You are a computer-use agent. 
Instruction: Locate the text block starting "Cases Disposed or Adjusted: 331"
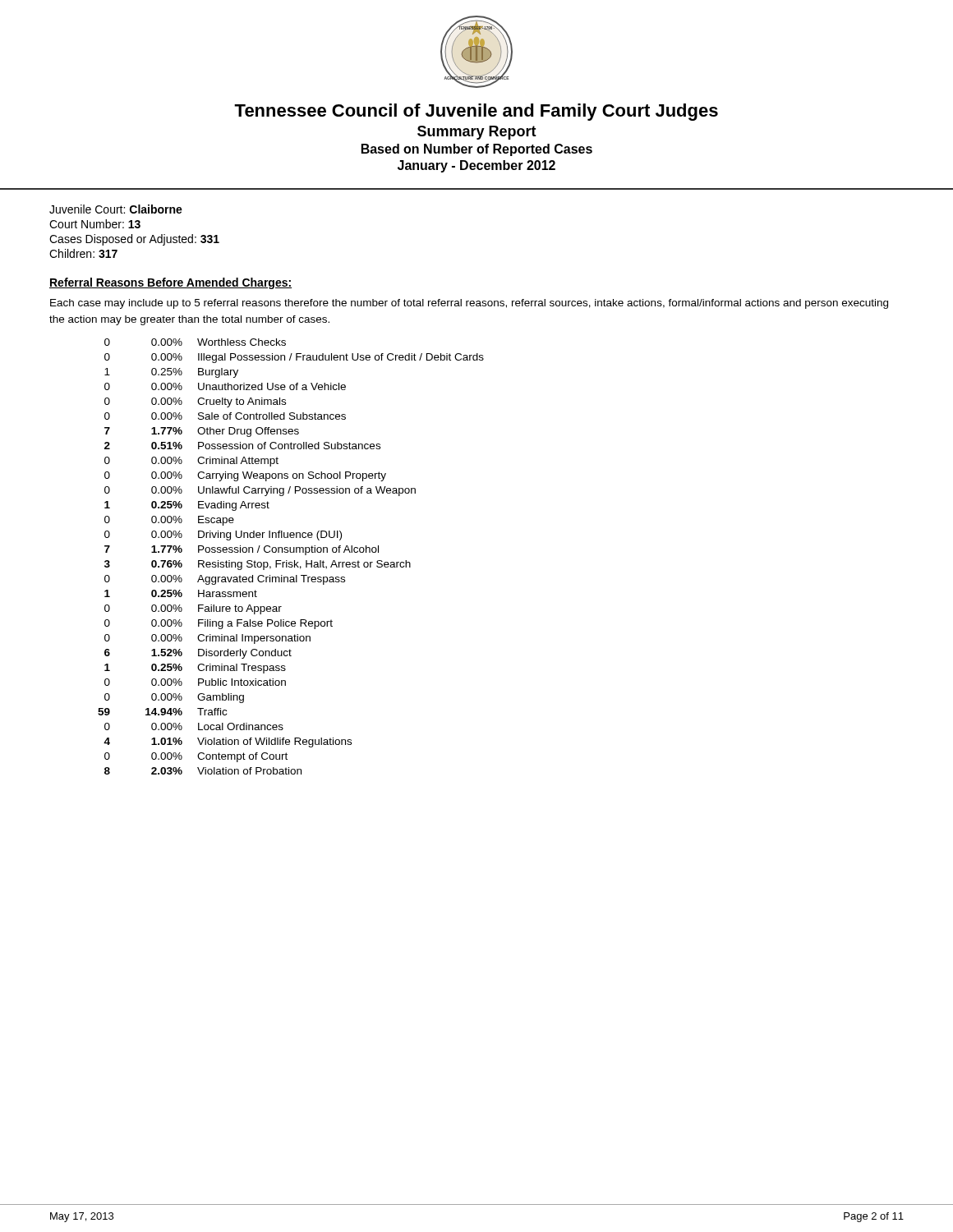click(x=134, y=239)
